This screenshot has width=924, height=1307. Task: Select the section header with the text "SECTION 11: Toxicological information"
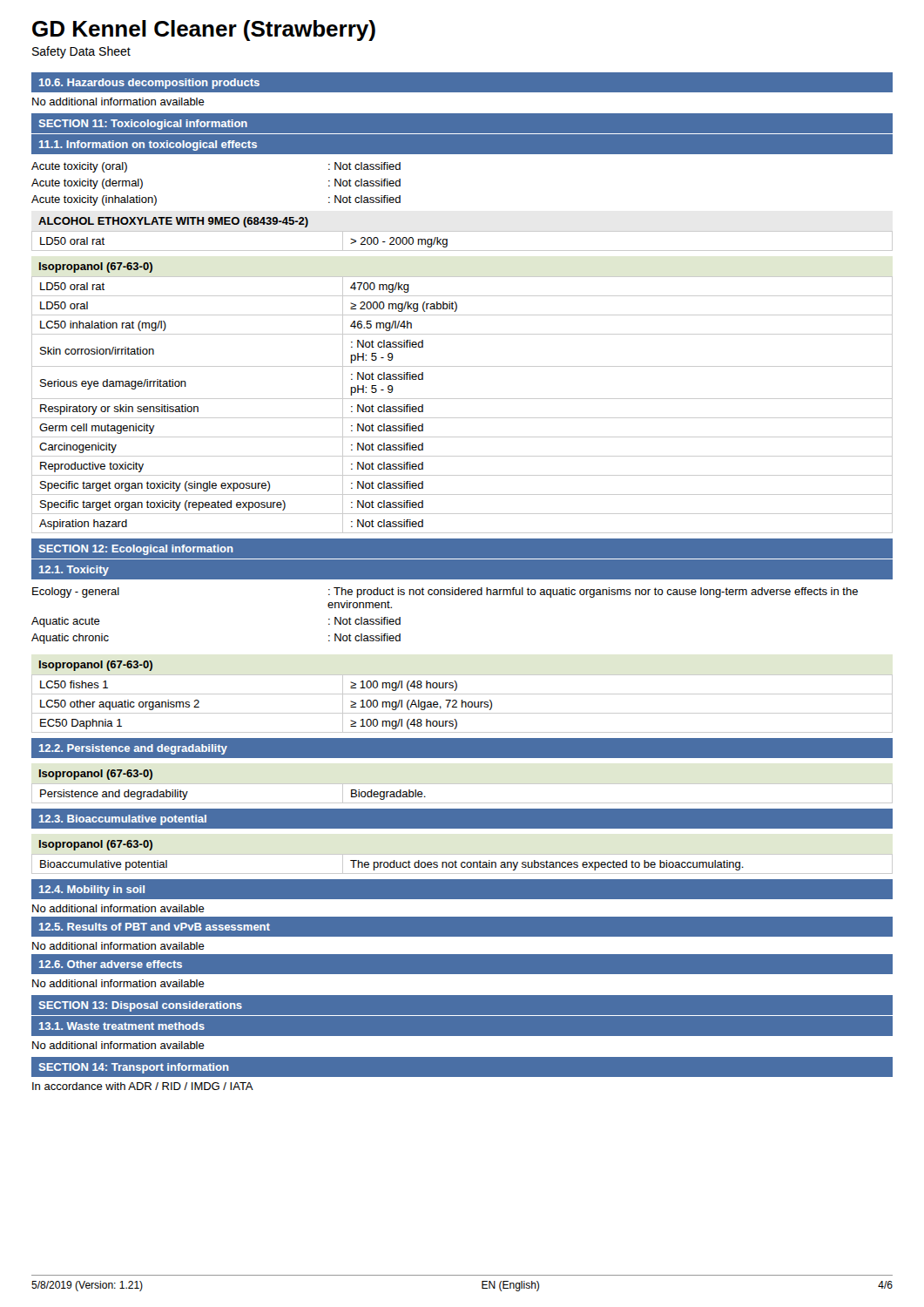[x=143, y=123]
